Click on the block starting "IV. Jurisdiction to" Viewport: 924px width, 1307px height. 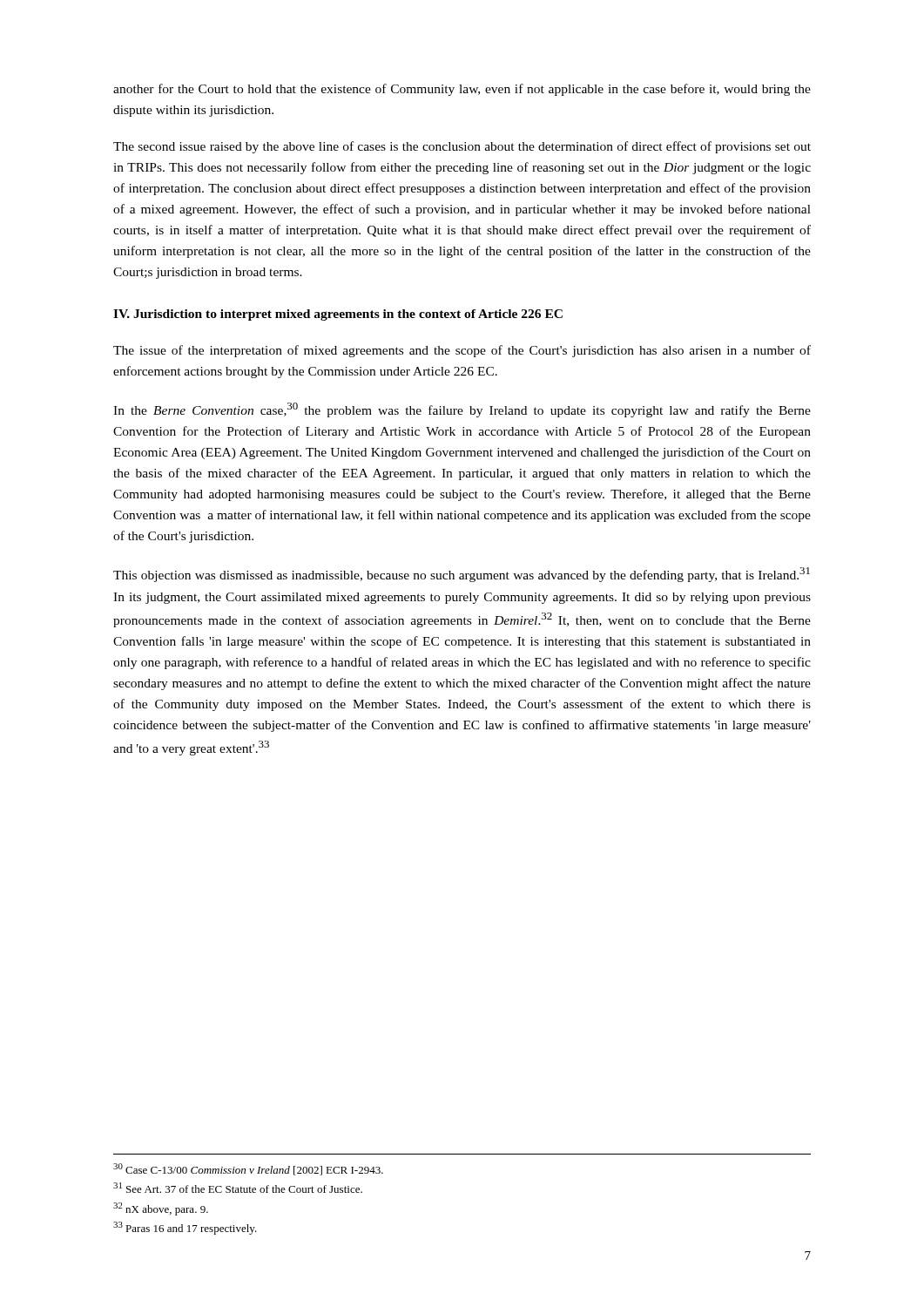tap(338, 313)
